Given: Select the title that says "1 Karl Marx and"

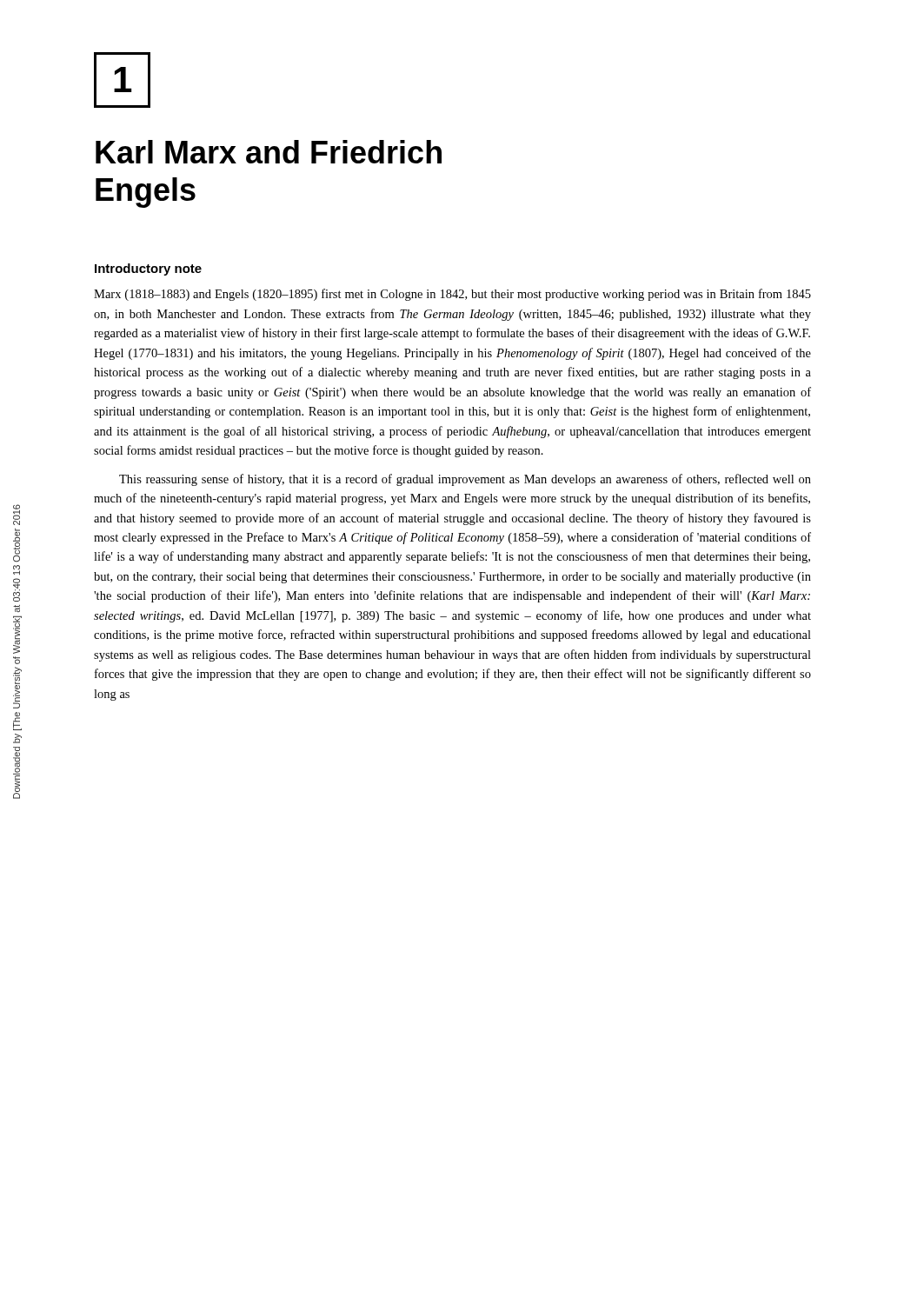Looking at the screenshot, I should (x=122, y=80).
